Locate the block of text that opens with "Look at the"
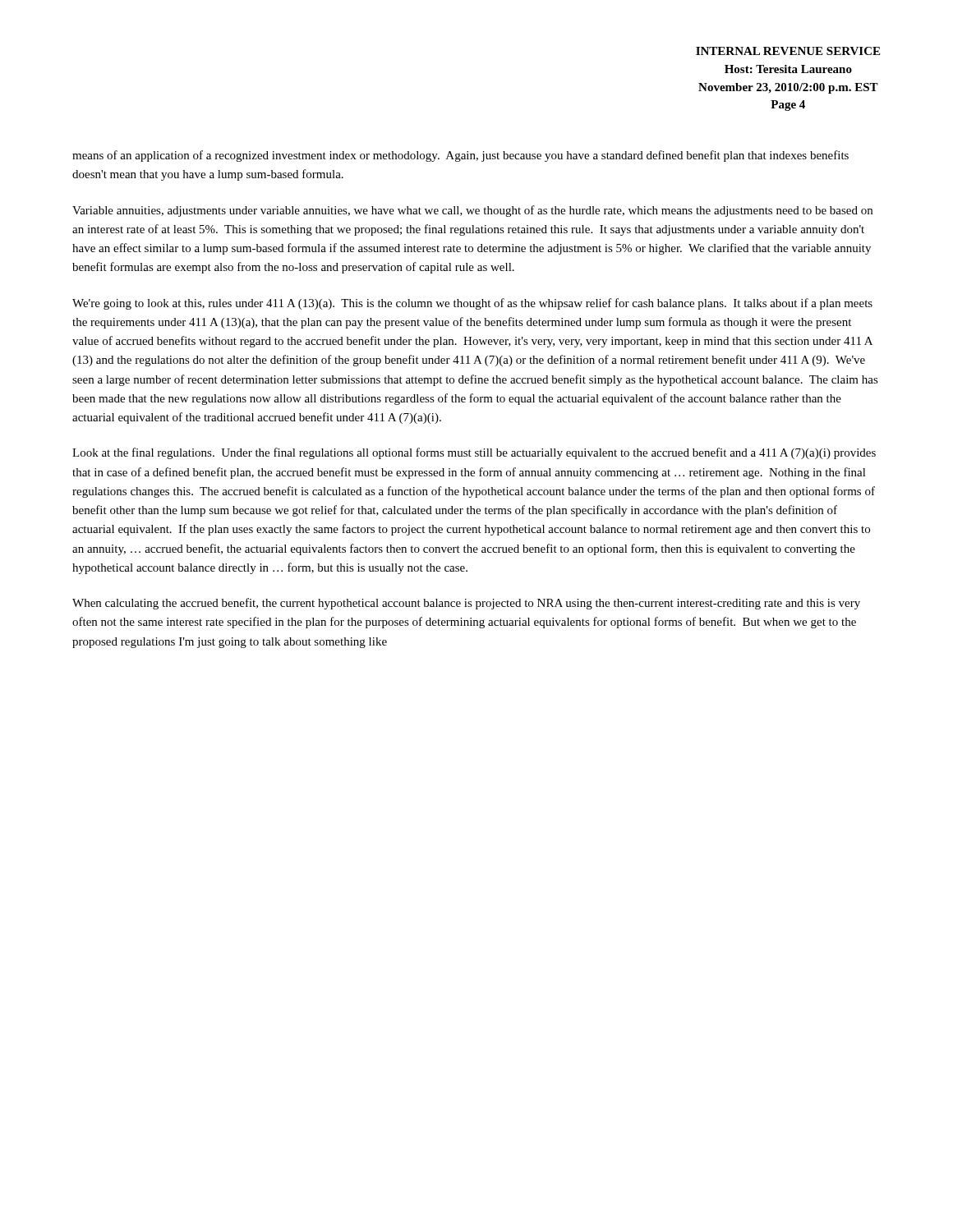The image size is (953, 1232). tap(474, 510)
